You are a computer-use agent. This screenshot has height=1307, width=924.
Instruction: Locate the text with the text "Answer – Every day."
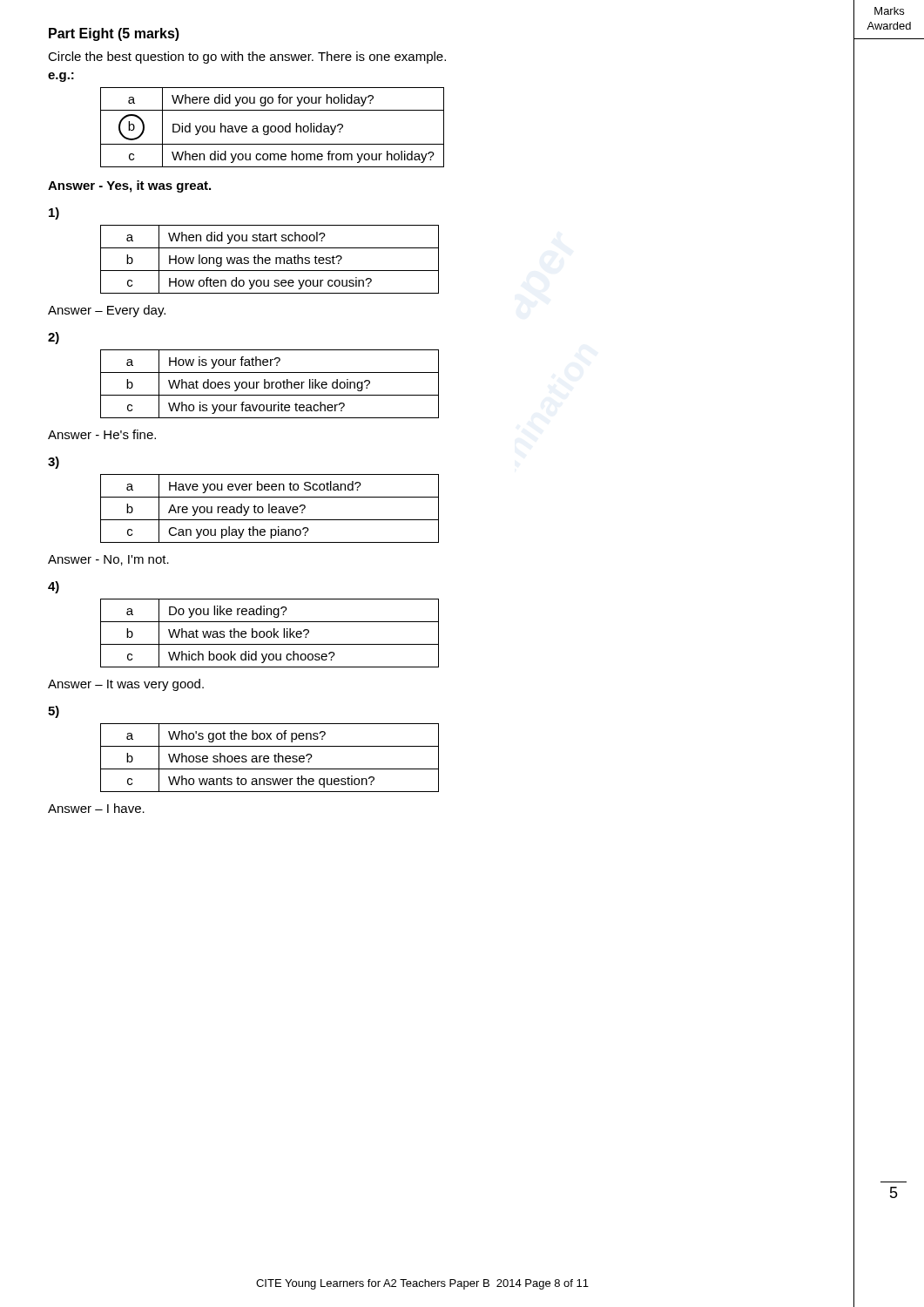107,310
